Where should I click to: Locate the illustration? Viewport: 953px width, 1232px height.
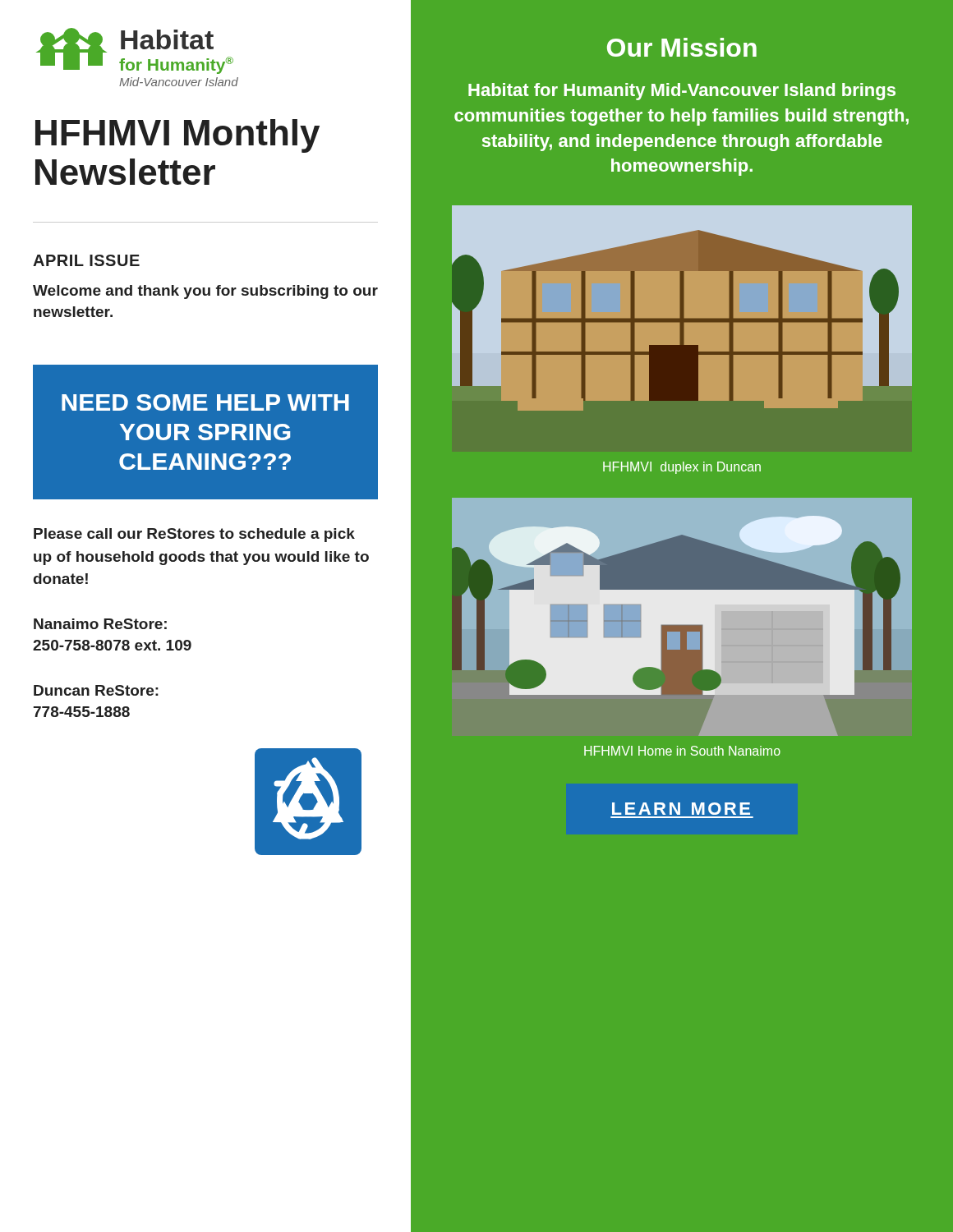pos(197,802)
